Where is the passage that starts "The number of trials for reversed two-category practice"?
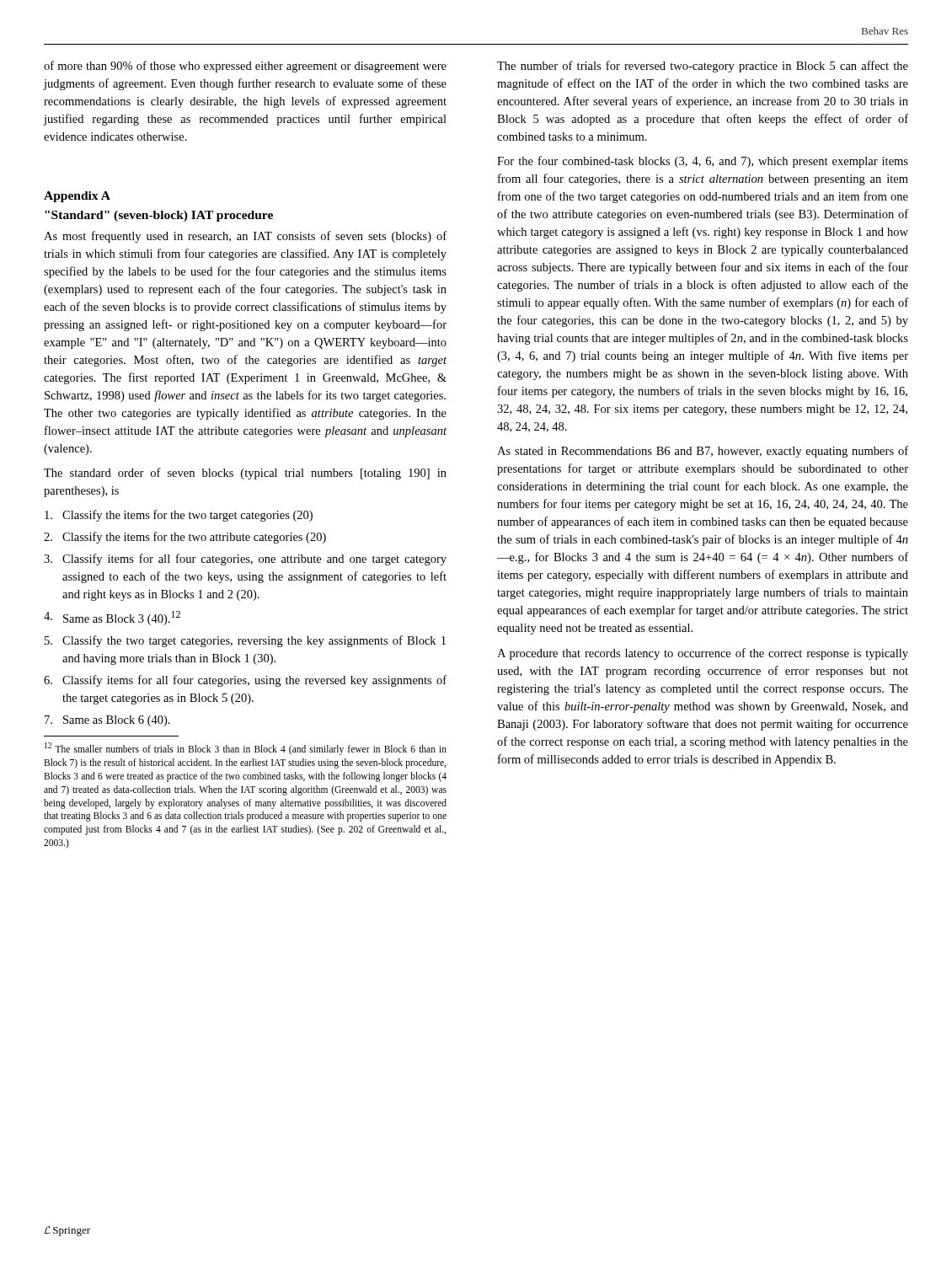952x1264 pixels. [x=703, y=102]
